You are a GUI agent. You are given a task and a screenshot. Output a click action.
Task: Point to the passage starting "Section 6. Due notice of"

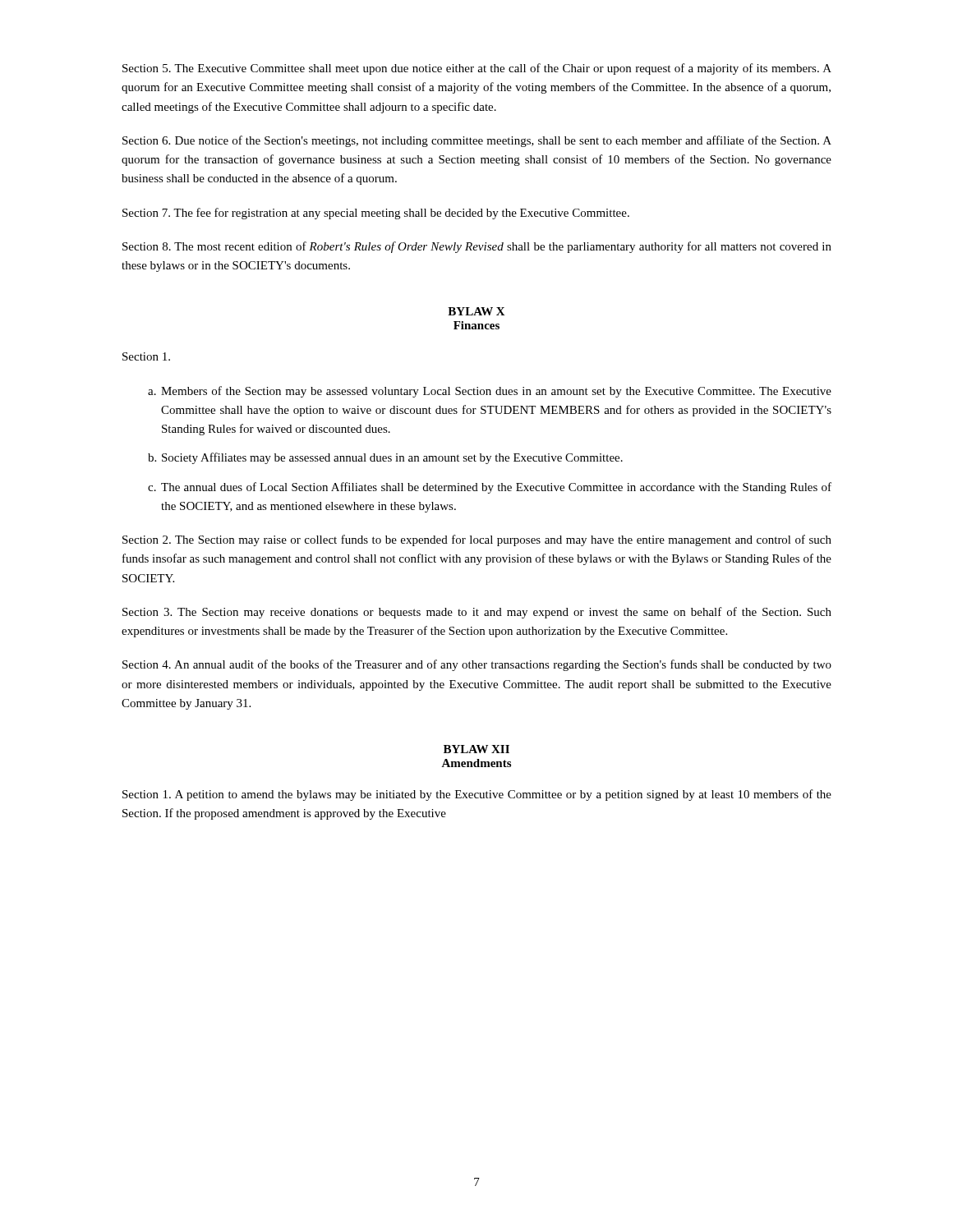(x=476, y=160)
